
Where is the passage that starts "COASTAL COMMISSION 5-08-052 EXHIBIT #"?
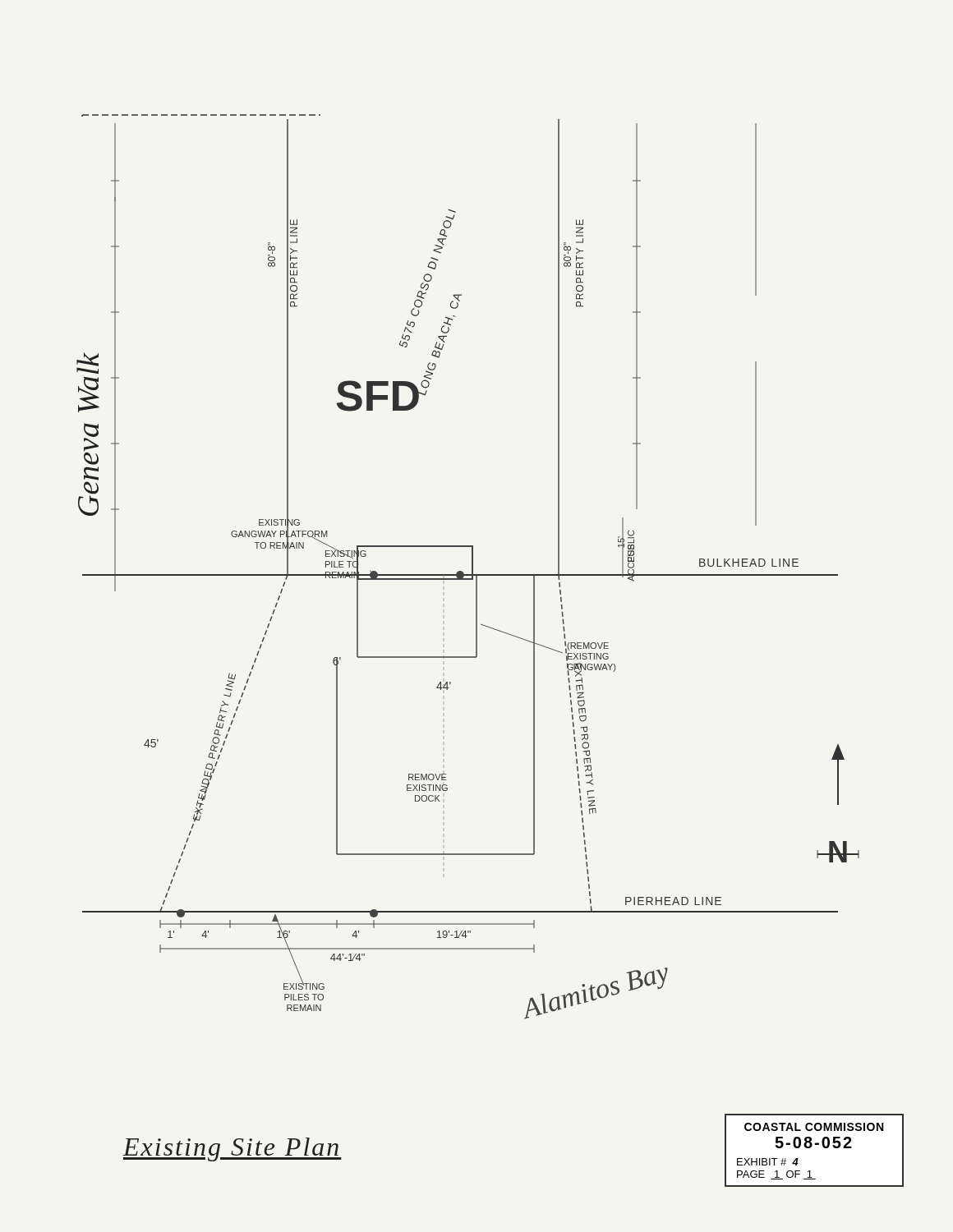tap(814, 1150)
